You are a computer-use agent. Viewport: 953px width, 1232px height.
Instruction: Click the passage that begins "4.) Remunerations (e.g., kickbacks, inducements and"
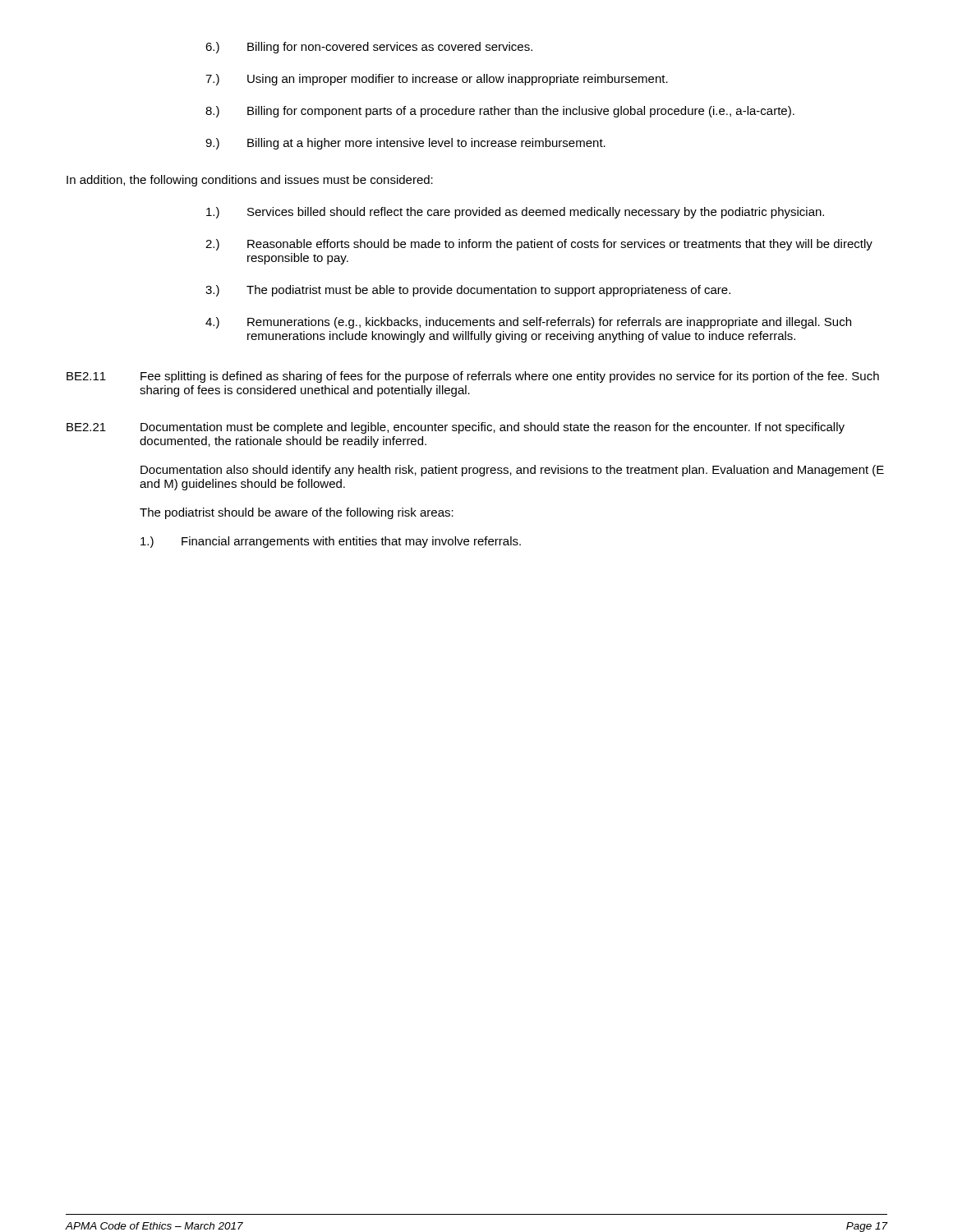[x=546, y=329]
